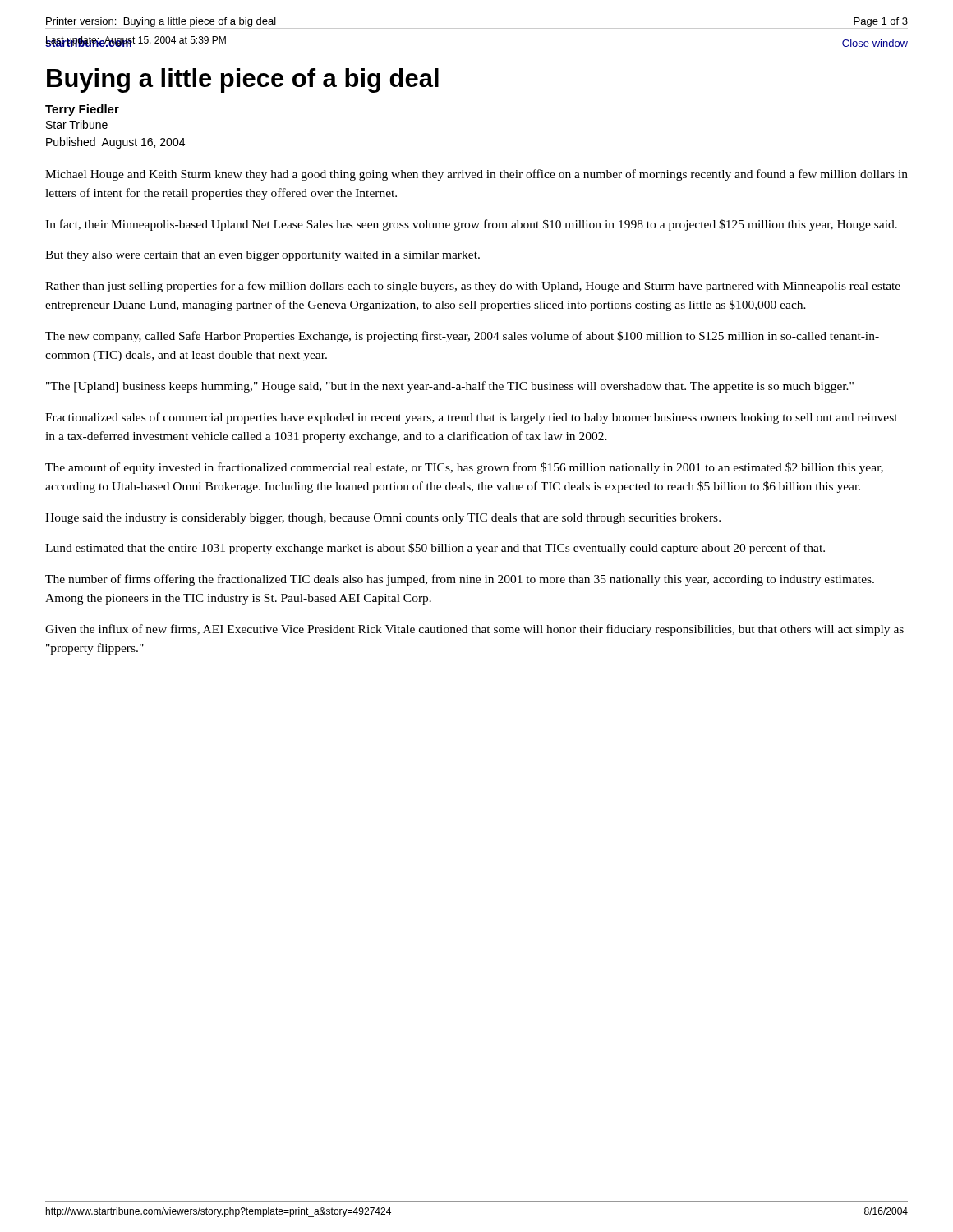Point to the block beginning "Rather than just selling properties for a"

pyautogui.click(x=476, y=295)
